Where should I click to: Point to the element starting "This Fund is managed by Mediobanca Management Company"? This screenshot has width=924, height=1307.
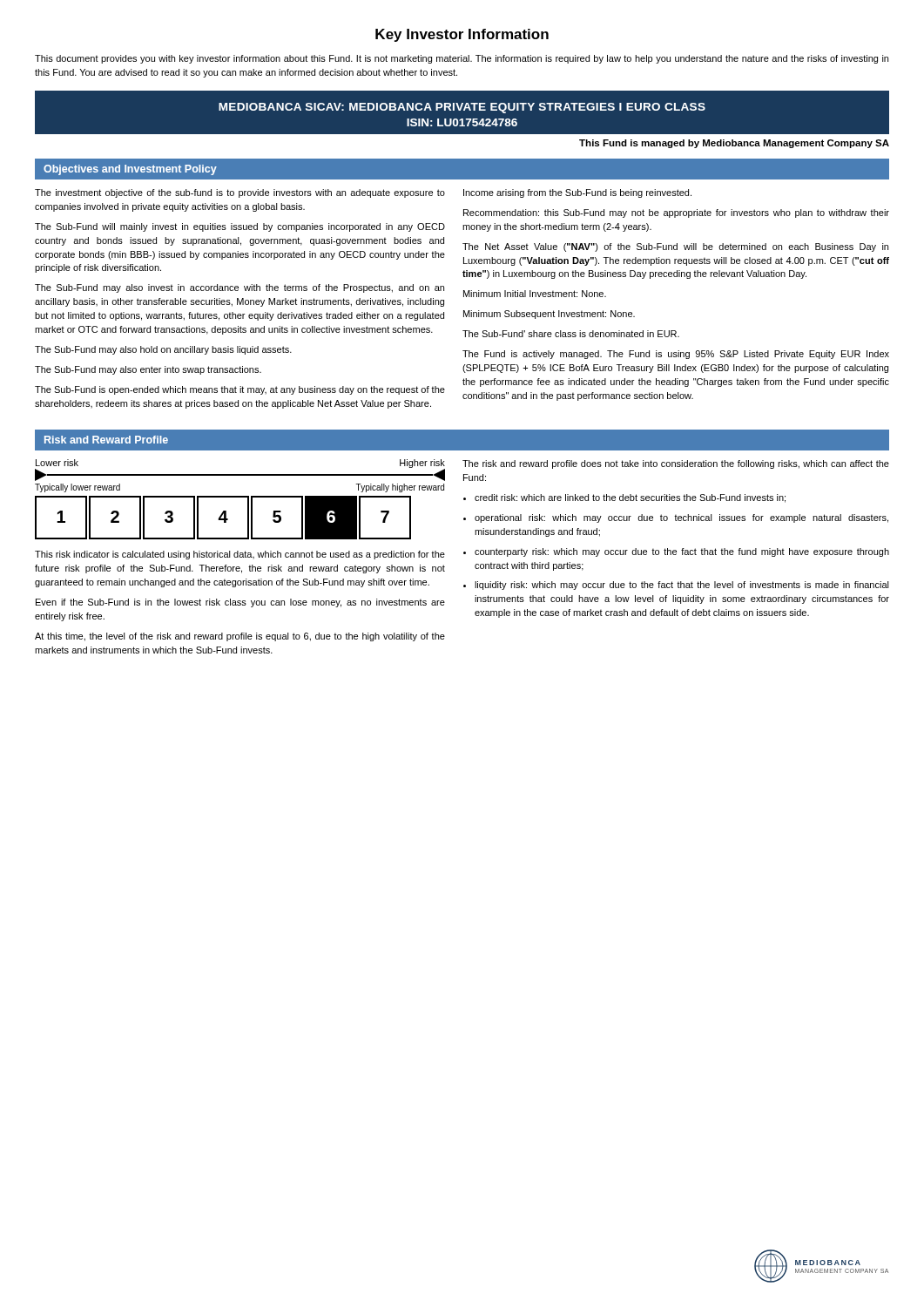click(x=734, y=143)
